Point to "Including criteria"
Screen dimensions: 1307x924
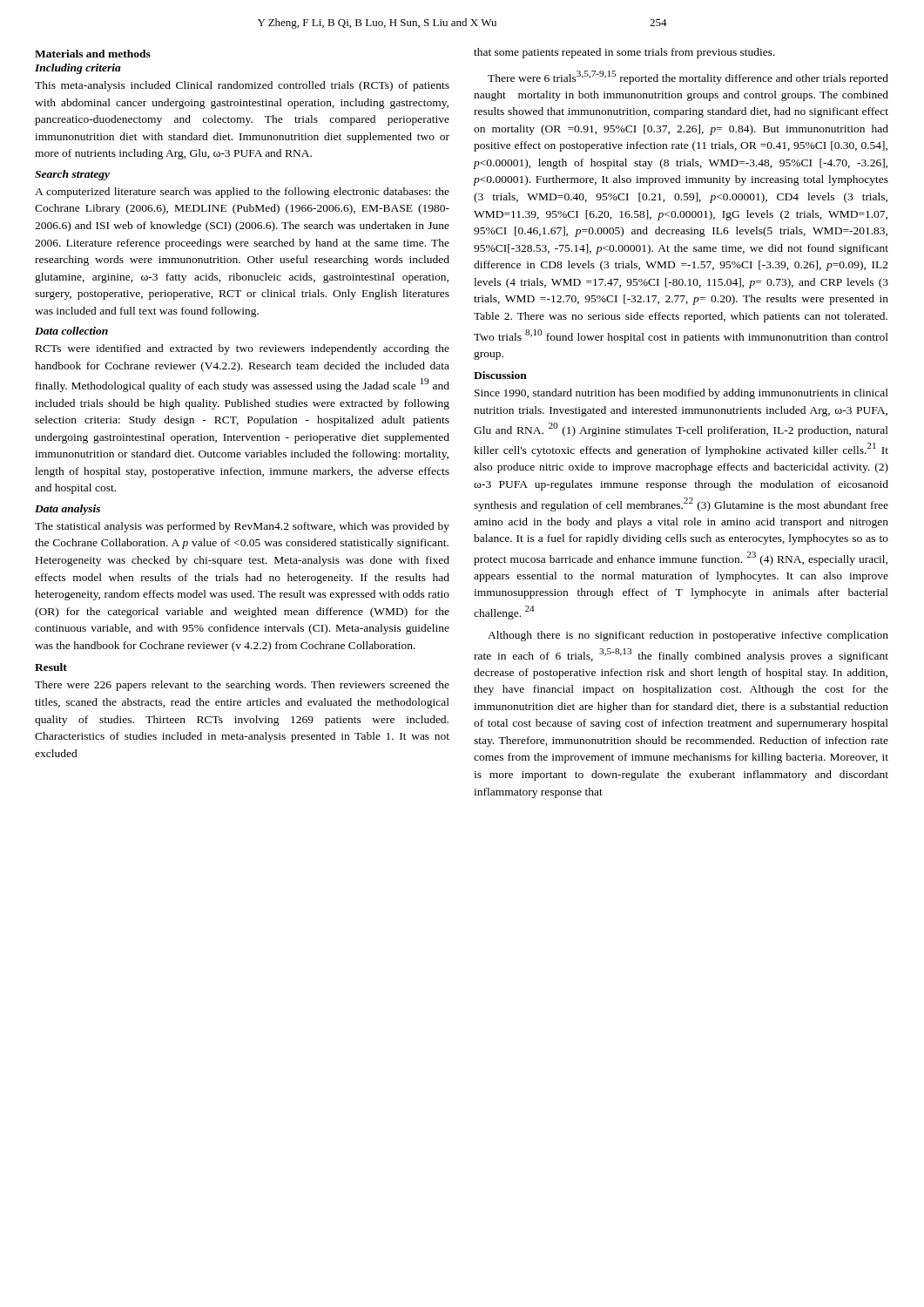[78, 68]
